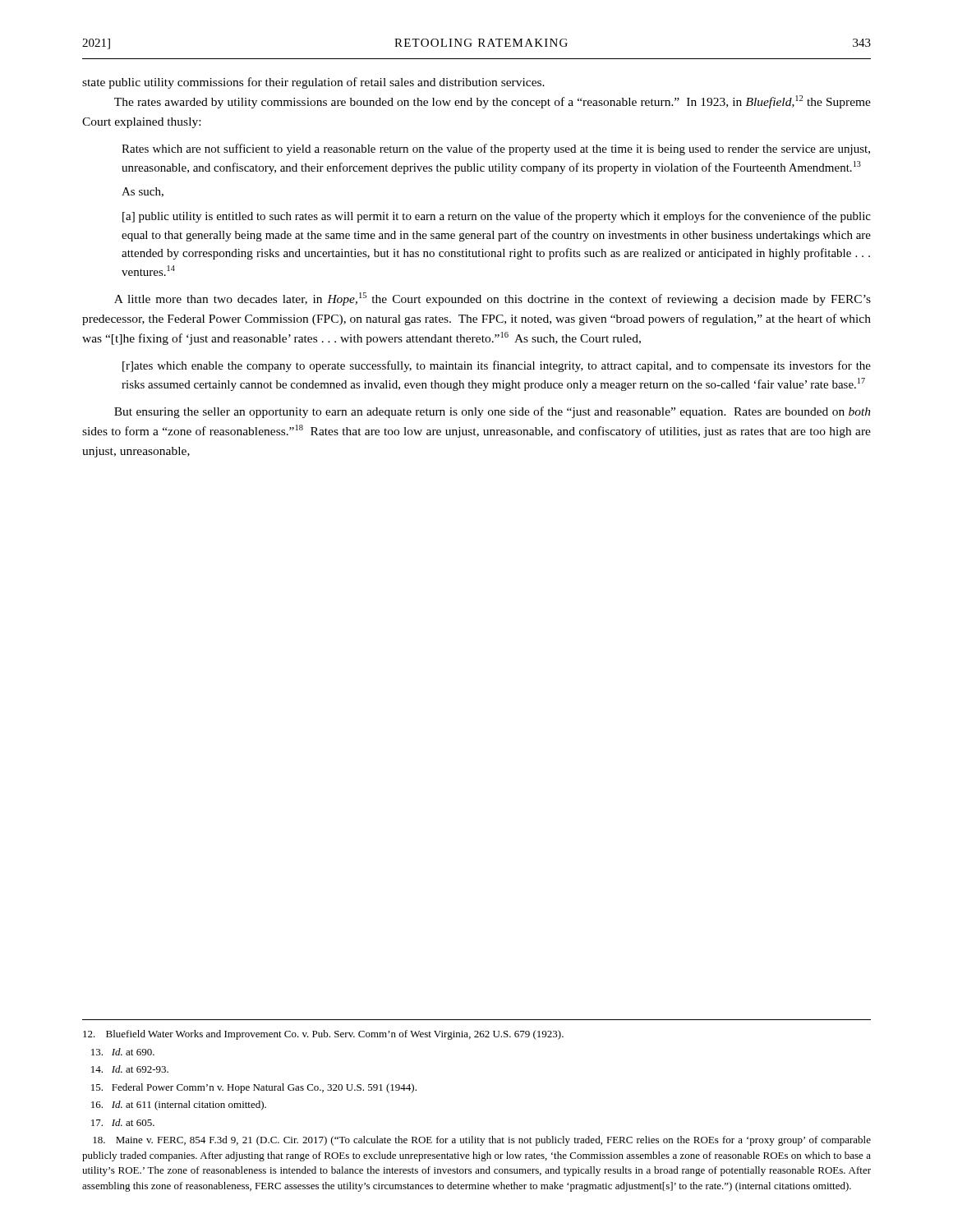
Task: Click on the text block containing "A little more than two decades later,"
Action: click(476, 319)
